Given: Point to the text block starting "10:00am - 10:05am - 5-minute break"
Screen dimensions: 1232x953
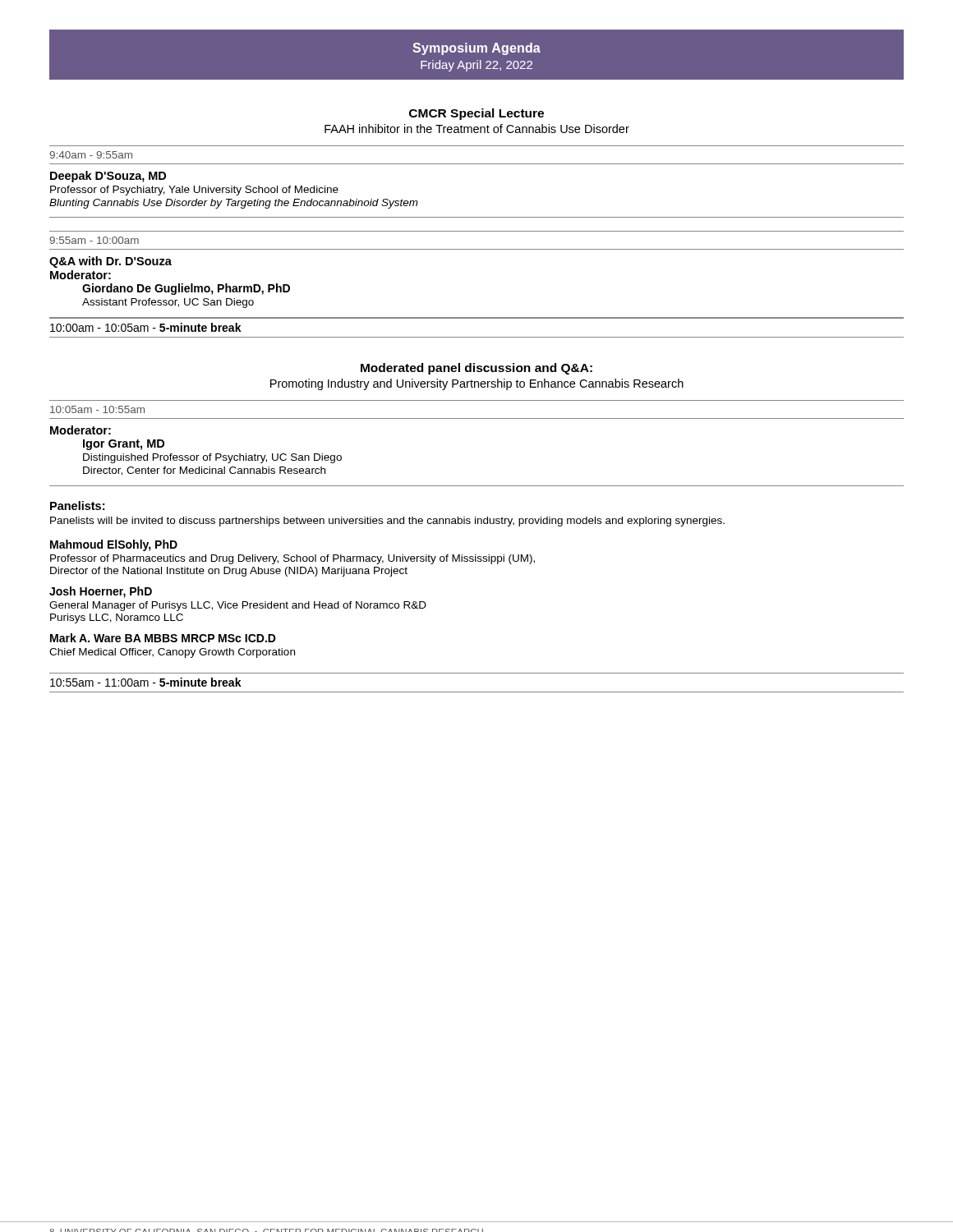Looking at the screenshot, I should tap(145, 328).
